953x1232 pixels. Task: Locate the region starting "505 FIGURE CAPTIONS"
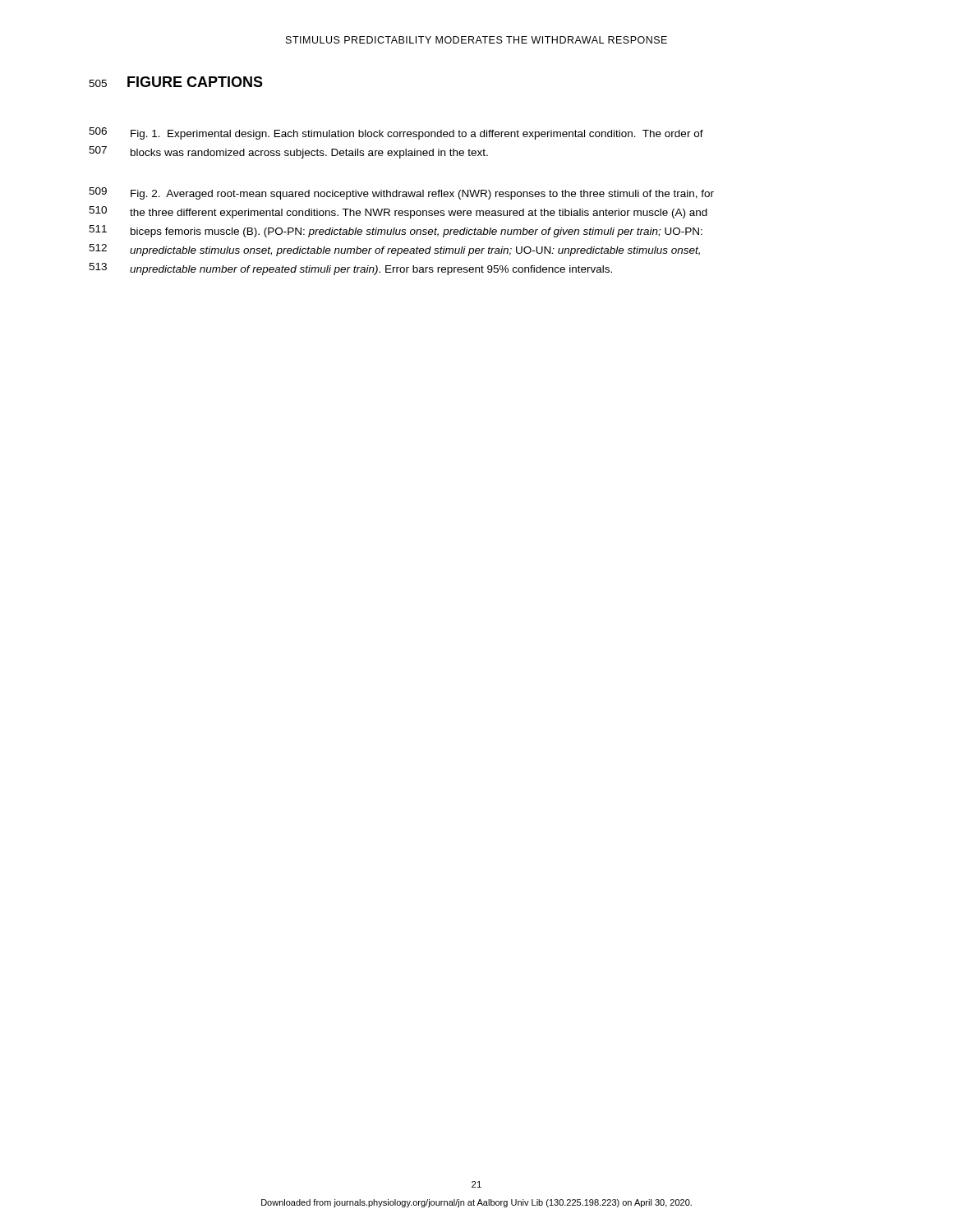point(176,83)
